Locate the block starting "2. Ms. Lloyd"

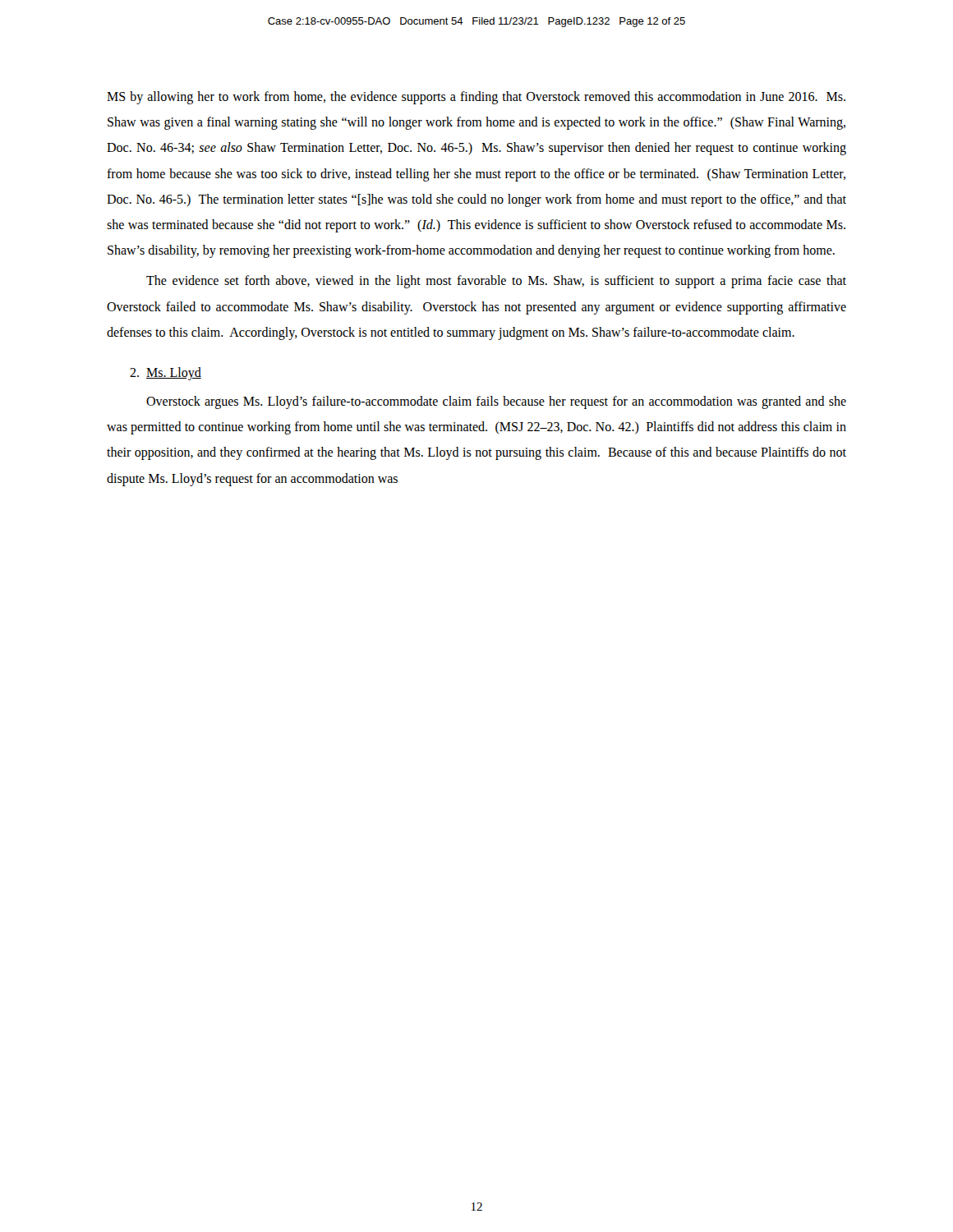(x=154, y=372)
